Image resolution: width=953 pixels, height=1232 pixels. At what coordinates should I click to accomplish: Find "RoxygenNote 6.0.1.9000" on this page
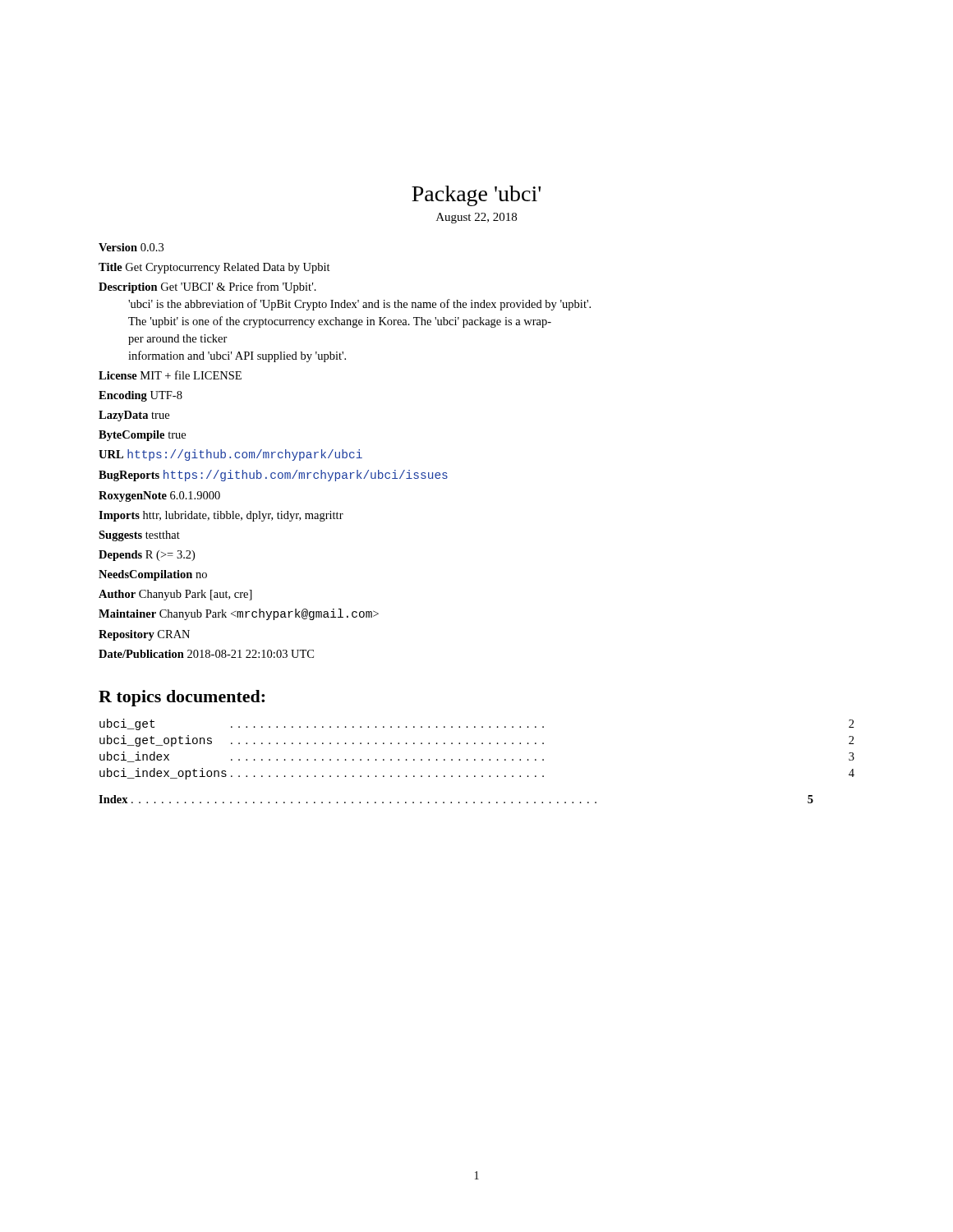point(159,495)
